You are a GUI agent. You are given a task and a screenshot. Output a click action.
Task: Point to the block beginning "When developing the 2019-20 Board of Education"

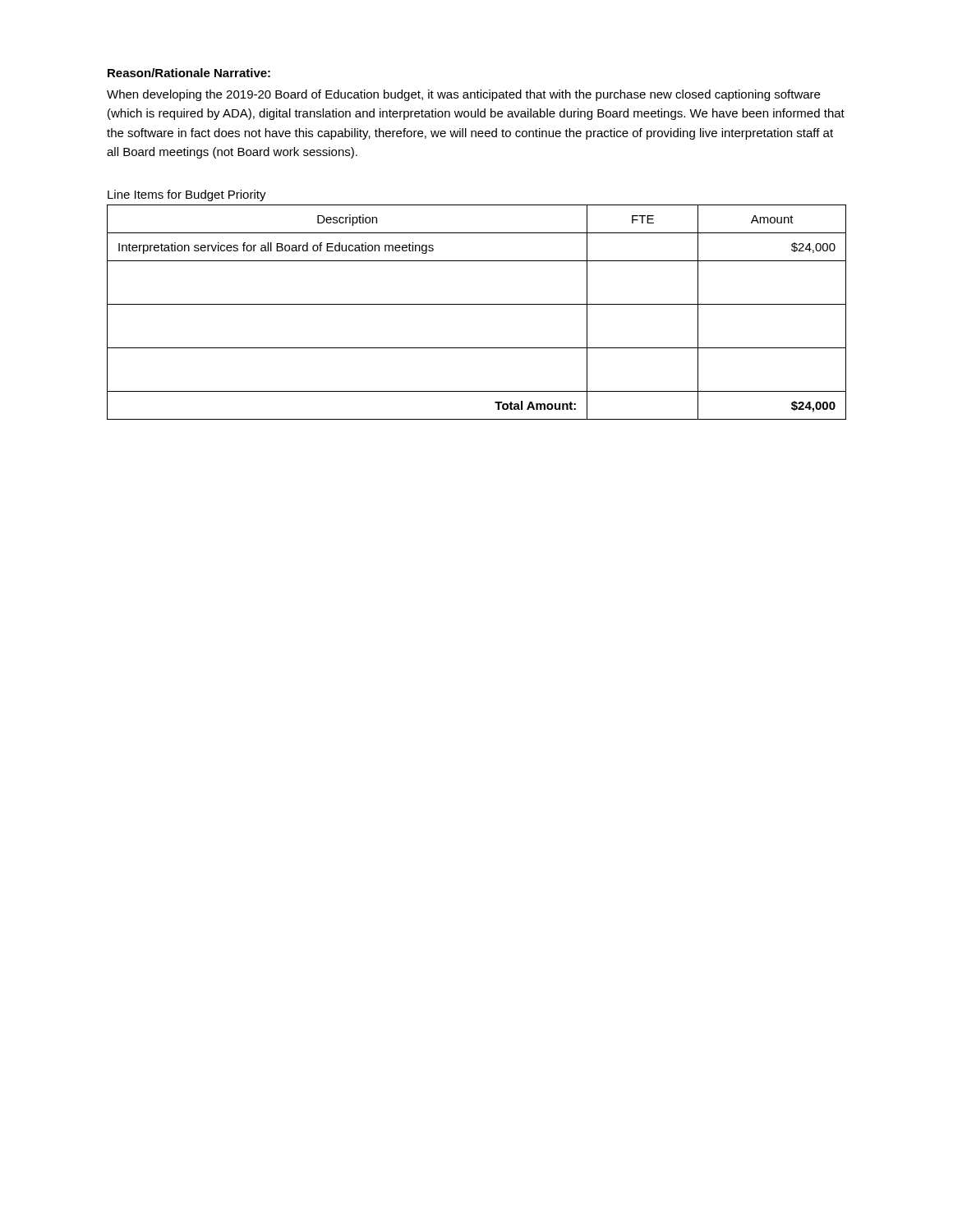476,123
